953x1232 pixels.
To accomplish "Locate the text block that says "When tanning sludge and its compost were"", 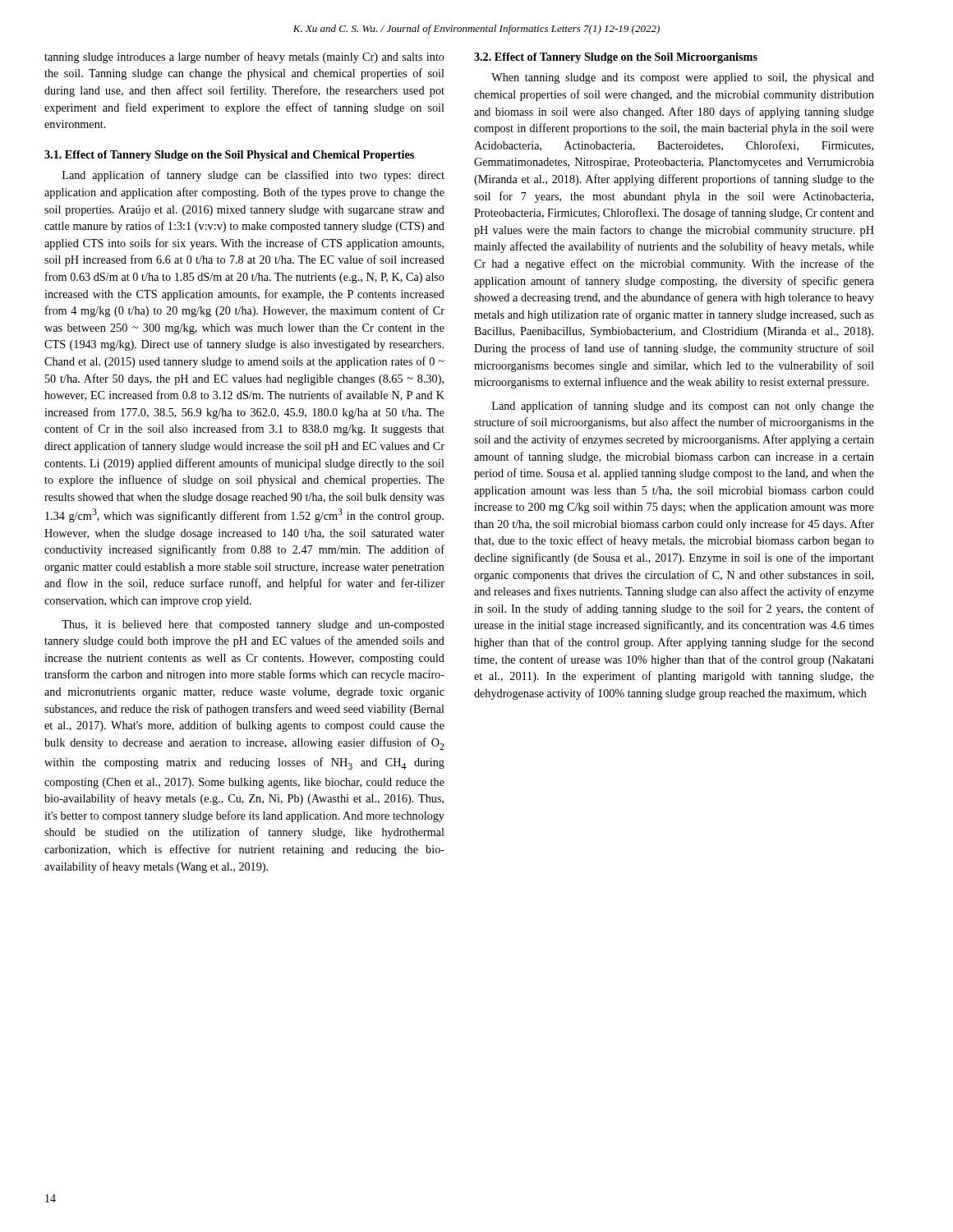I will coord(674,386).
